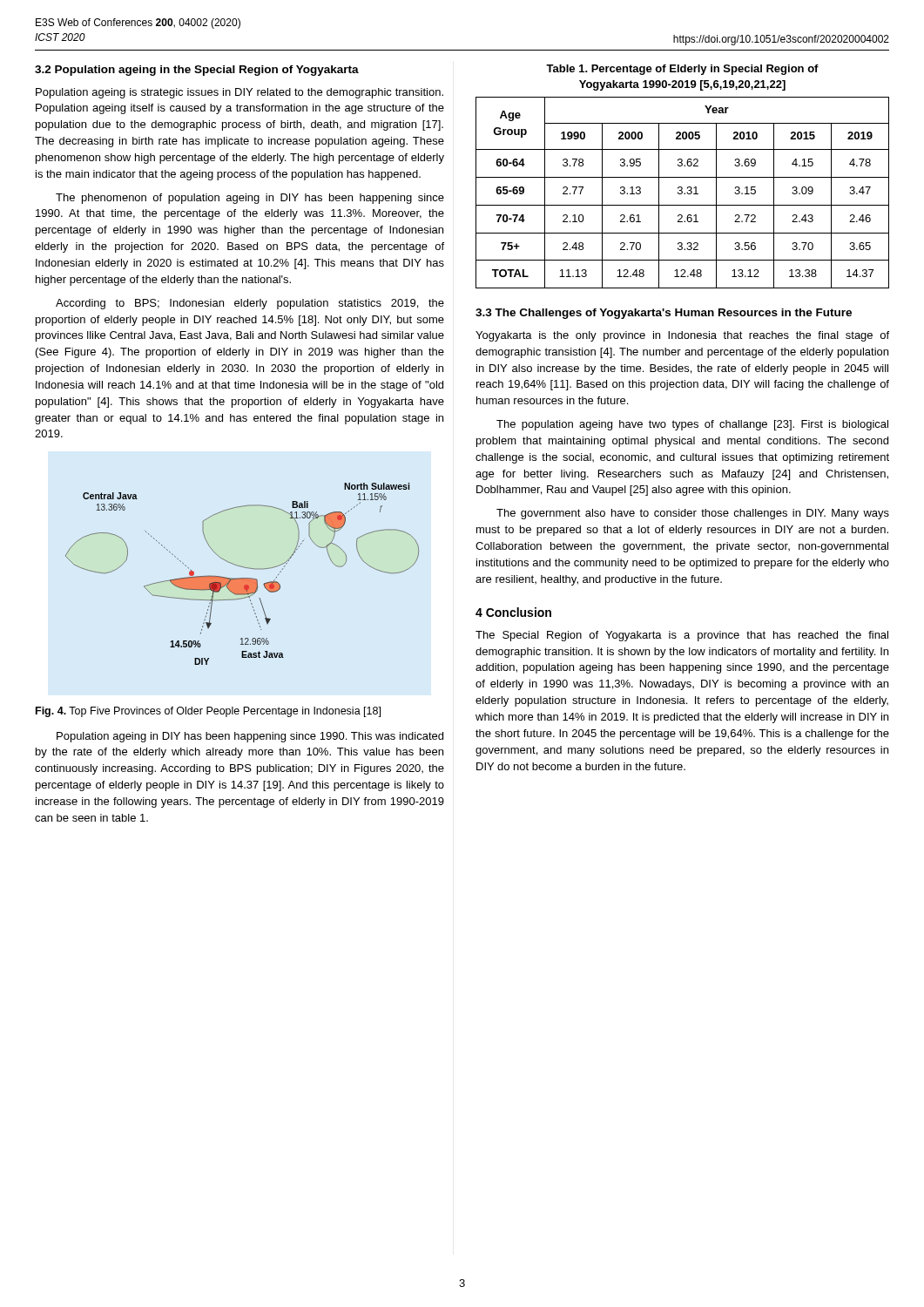924x1307 pixels.
Task: Click on the text block with the text "The phenomenon of"
Action: [240, 238]
